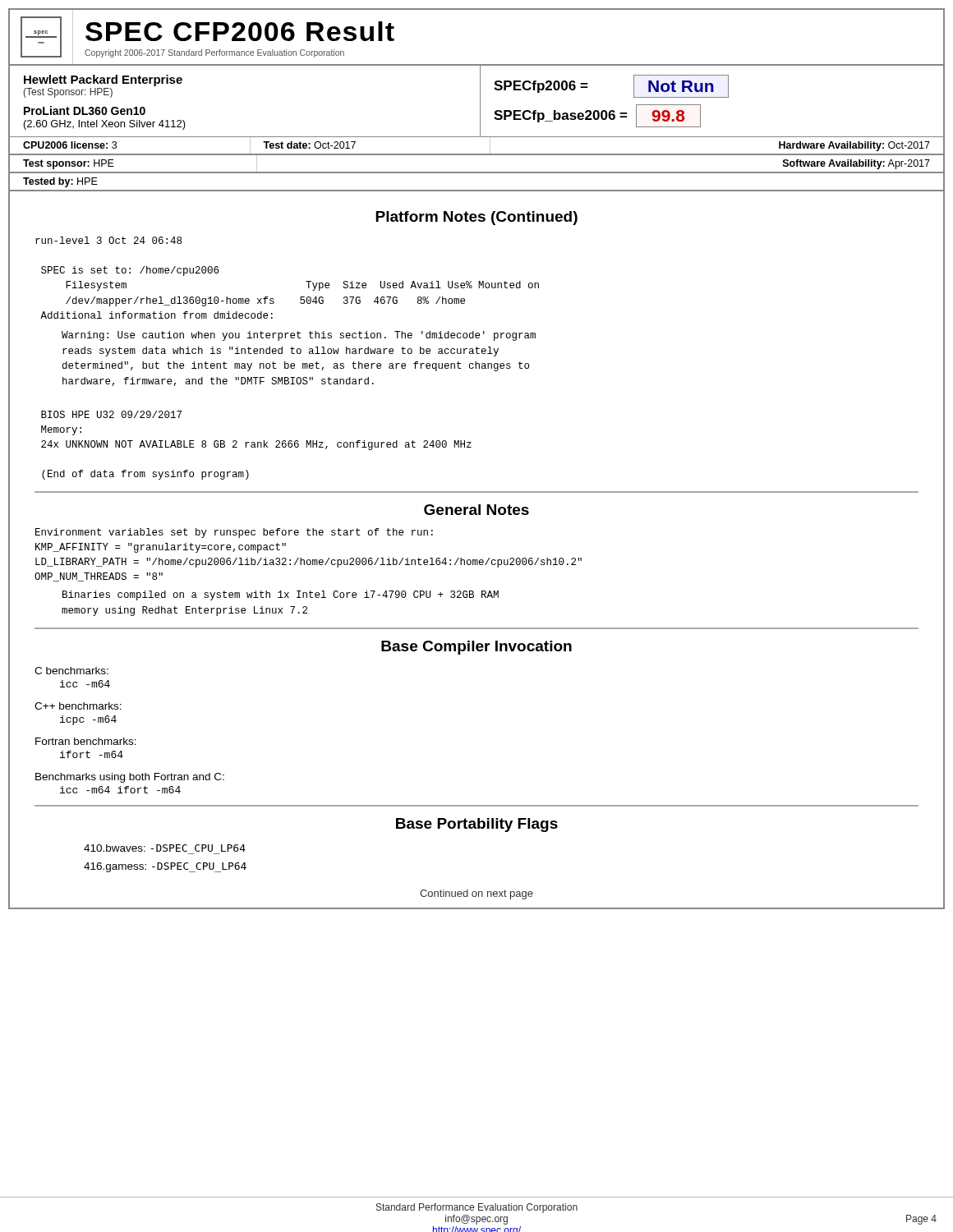Image resolution: width=953 pixels, height=1232 pixels.
Task: Navigate to the passage starting "410.bwaves: -DSPEC_CPU_LP64"
Action: pos(165,848)
